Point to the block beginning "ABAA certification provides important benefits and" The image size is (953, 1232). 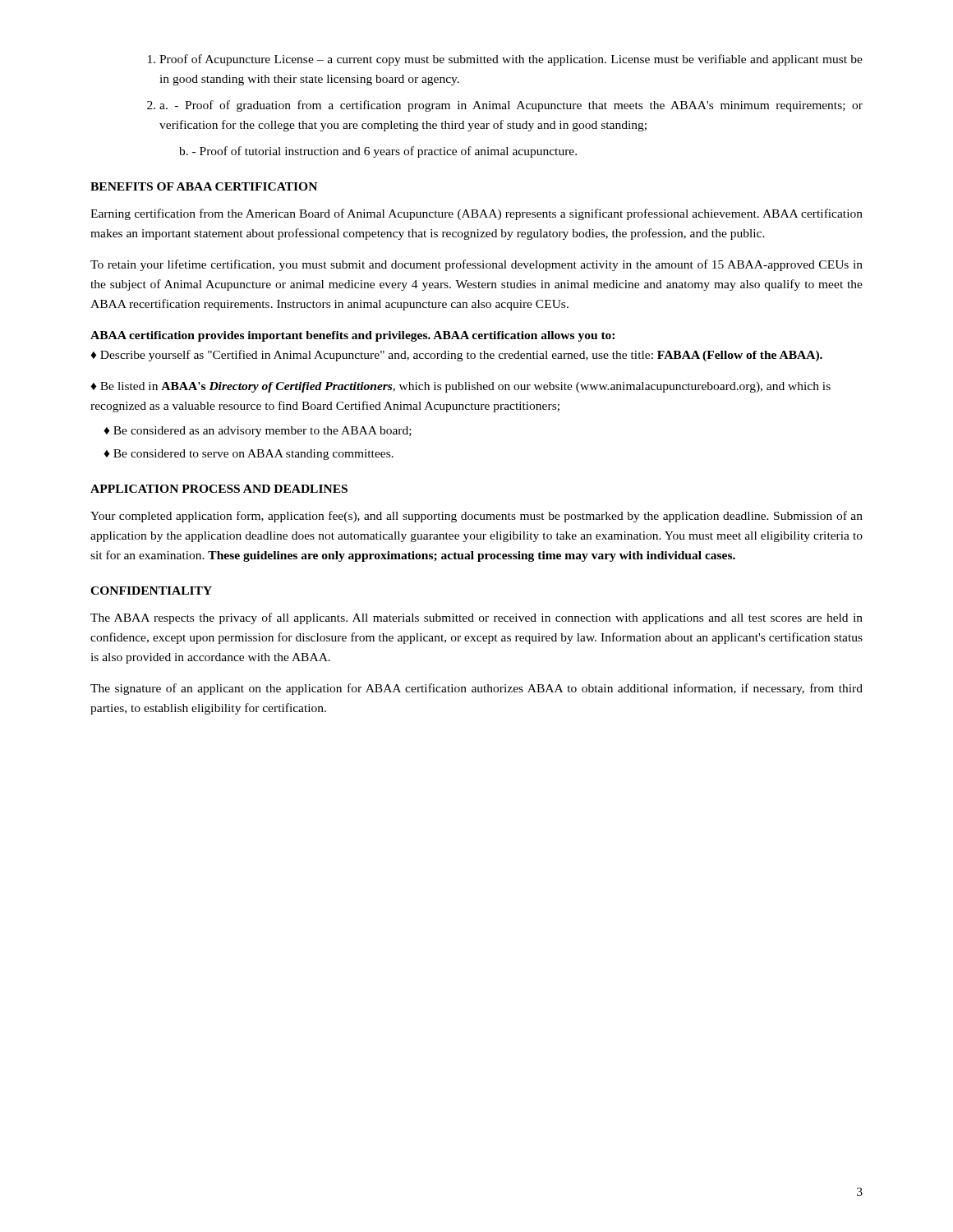457,345
